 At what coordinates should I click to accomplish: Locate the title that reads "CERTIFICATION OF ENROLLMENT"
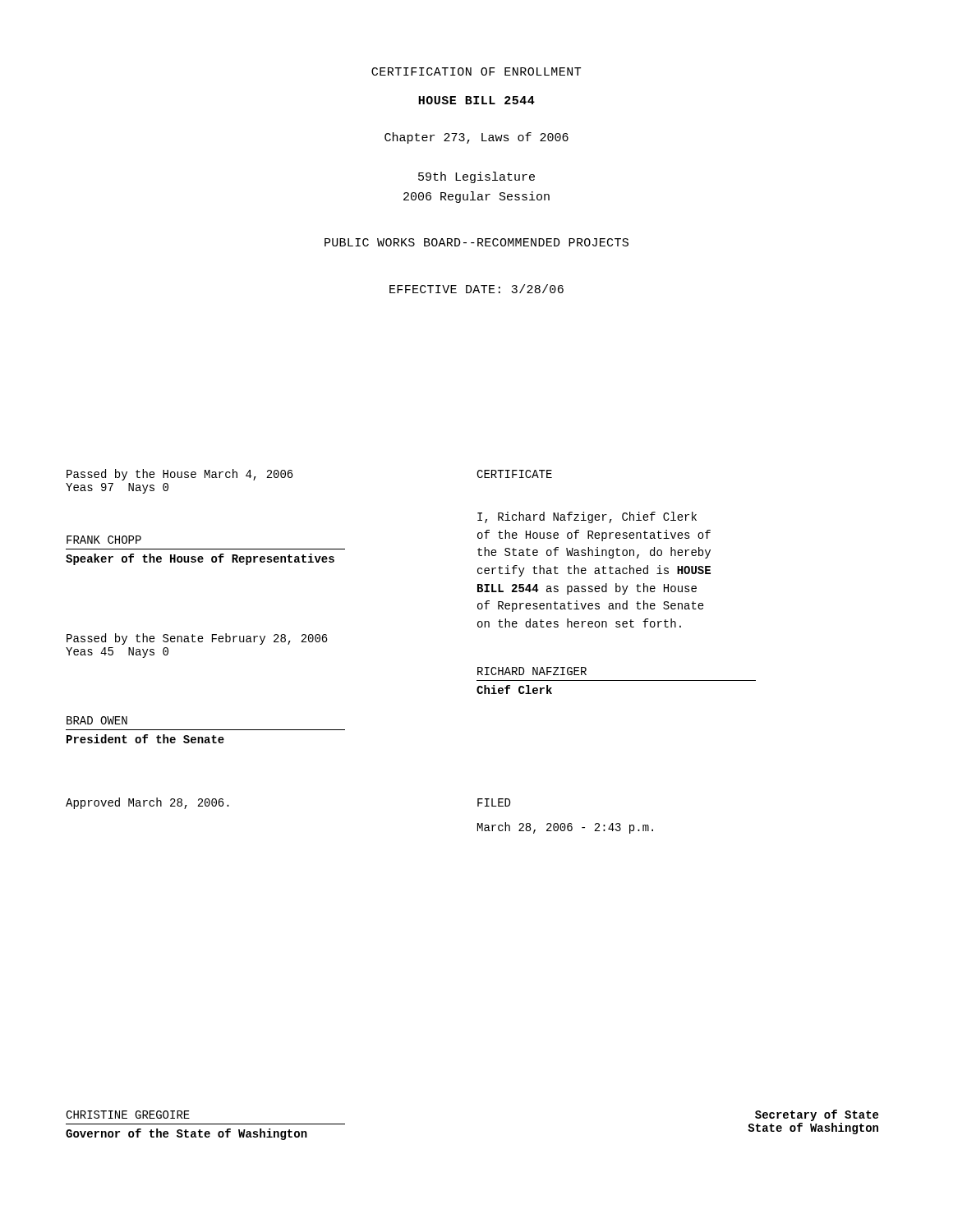point(476,73)
